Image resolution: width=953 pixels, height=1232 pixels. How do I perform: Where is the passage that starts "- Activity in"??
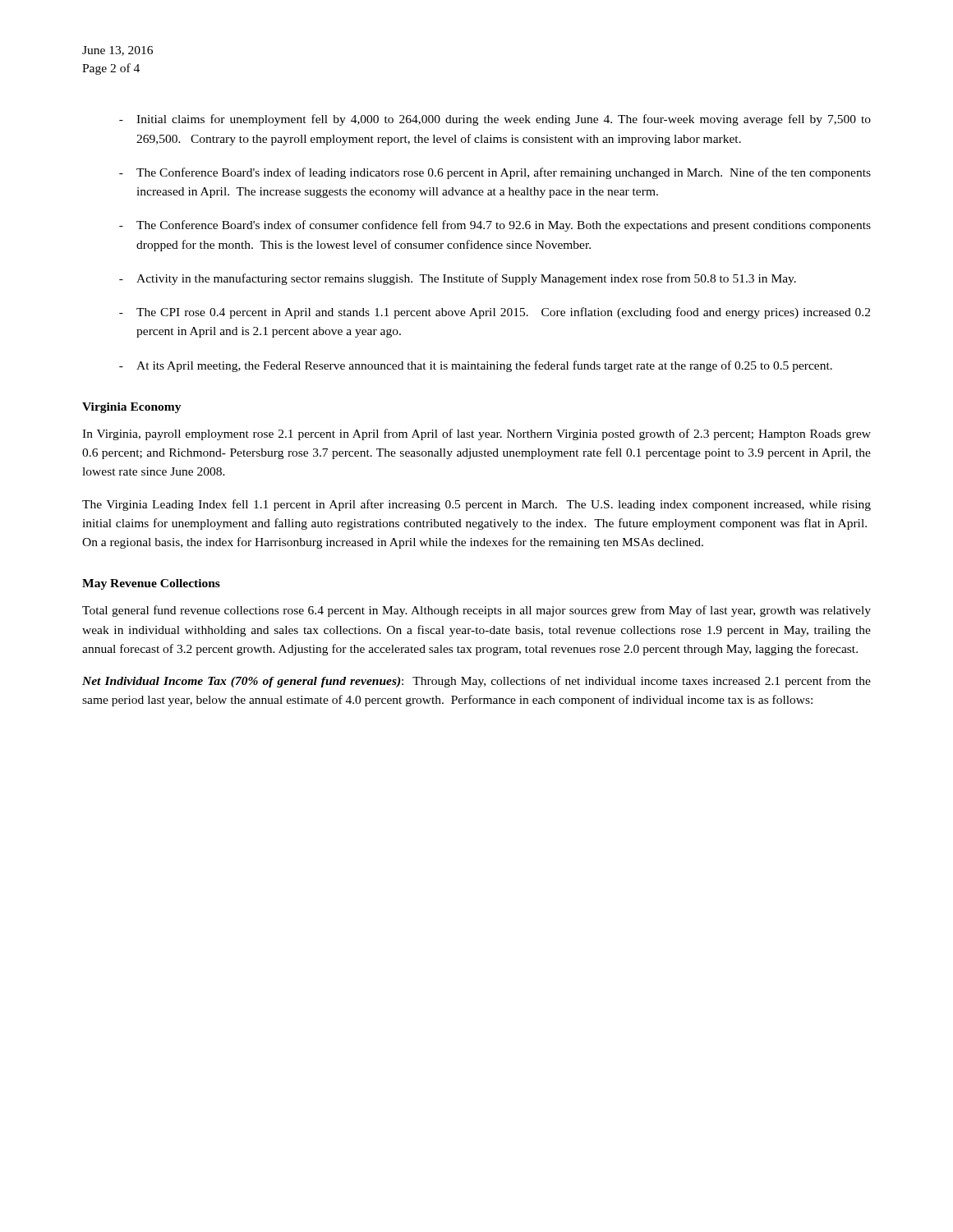click(x=476, y=278)
